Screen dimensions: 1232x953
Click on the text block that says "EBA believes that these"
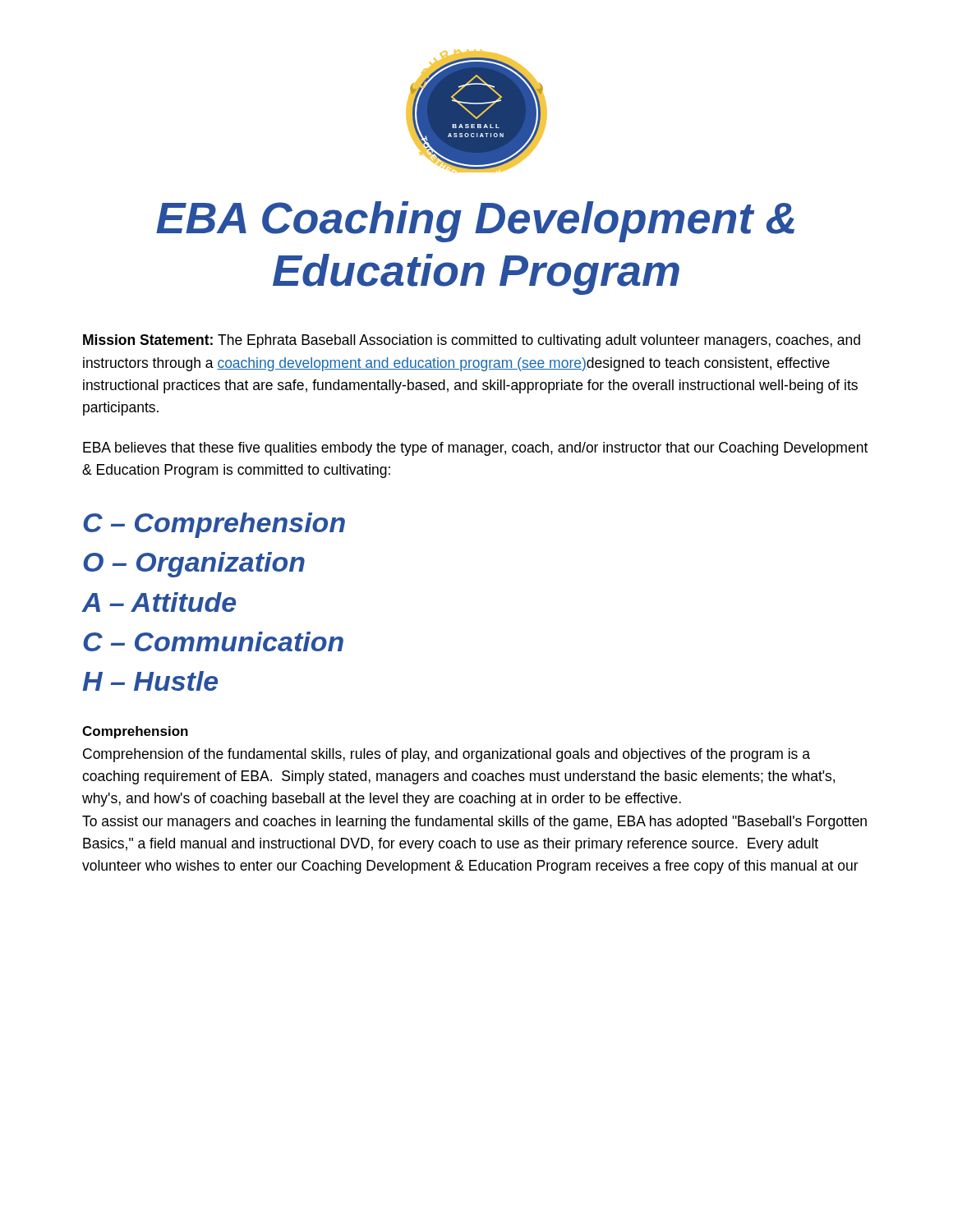475,459
